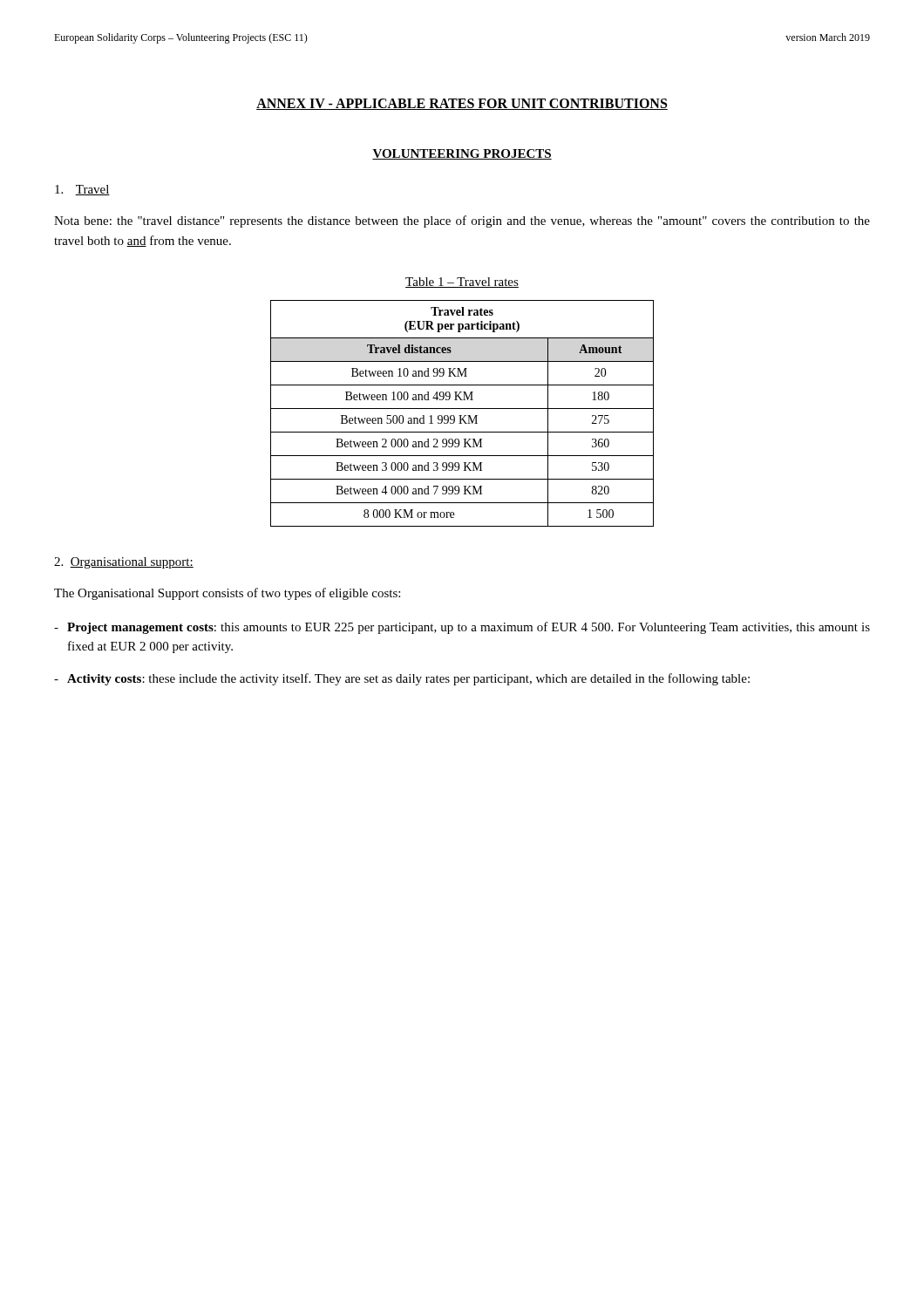Locate the text "1. Travel"
Image resolution: width=924 pixels, height=1308 pixels.
pos(82,190)
